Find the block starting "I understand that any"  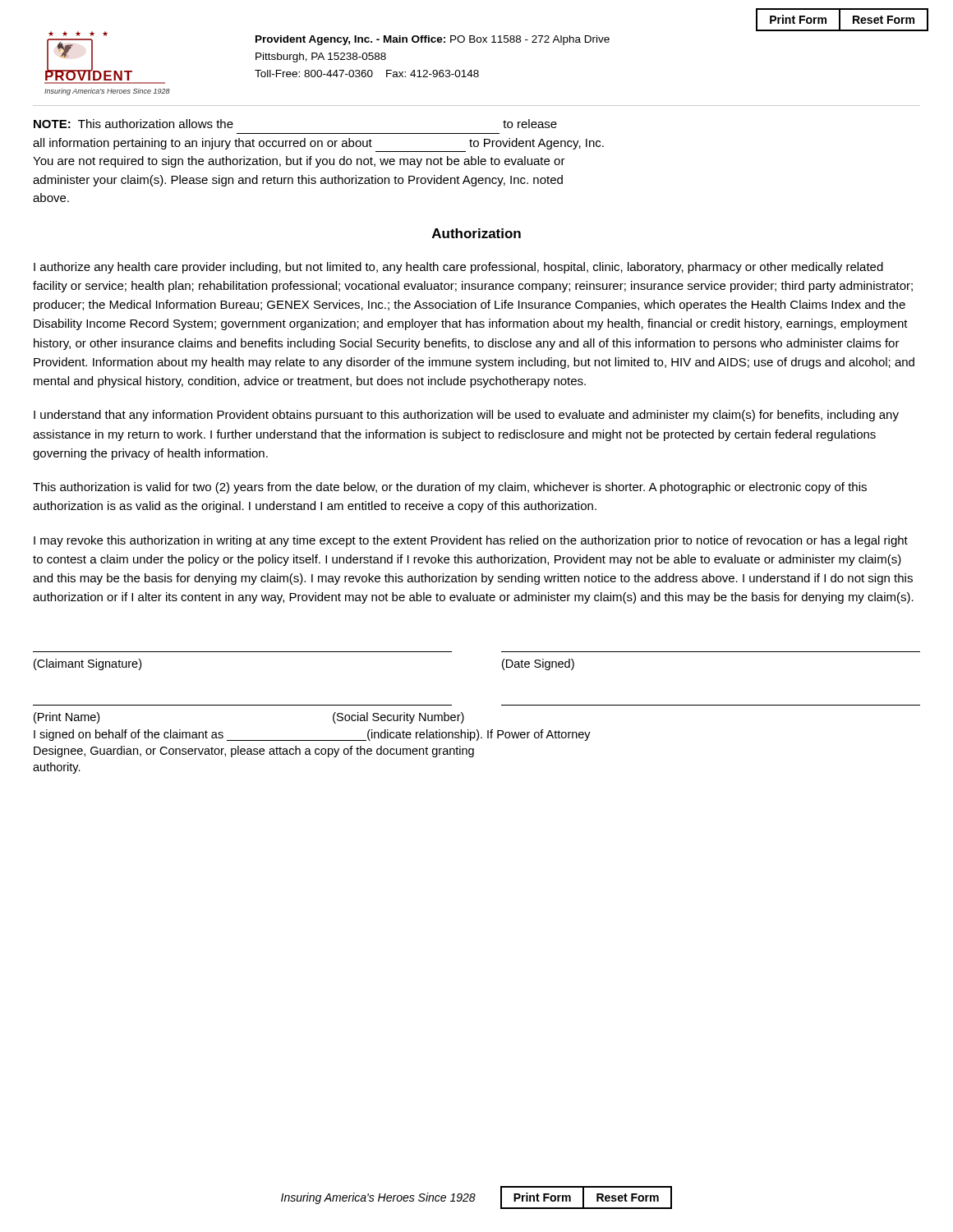pyautogui.click(x=466, y=434)
